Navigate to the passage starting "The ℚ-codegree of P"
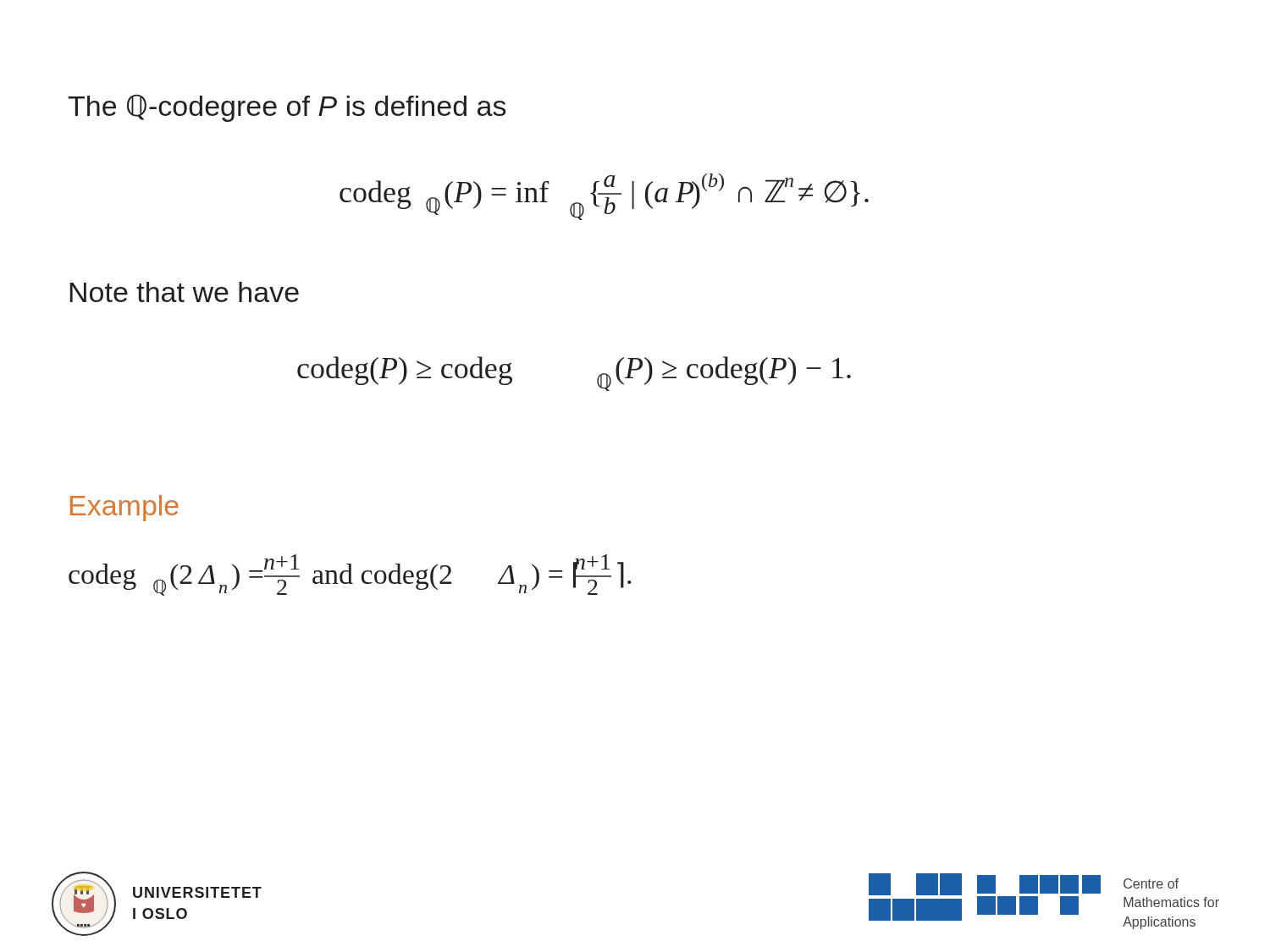This screenshot has width=1270, height=952. tap(287, 106)
